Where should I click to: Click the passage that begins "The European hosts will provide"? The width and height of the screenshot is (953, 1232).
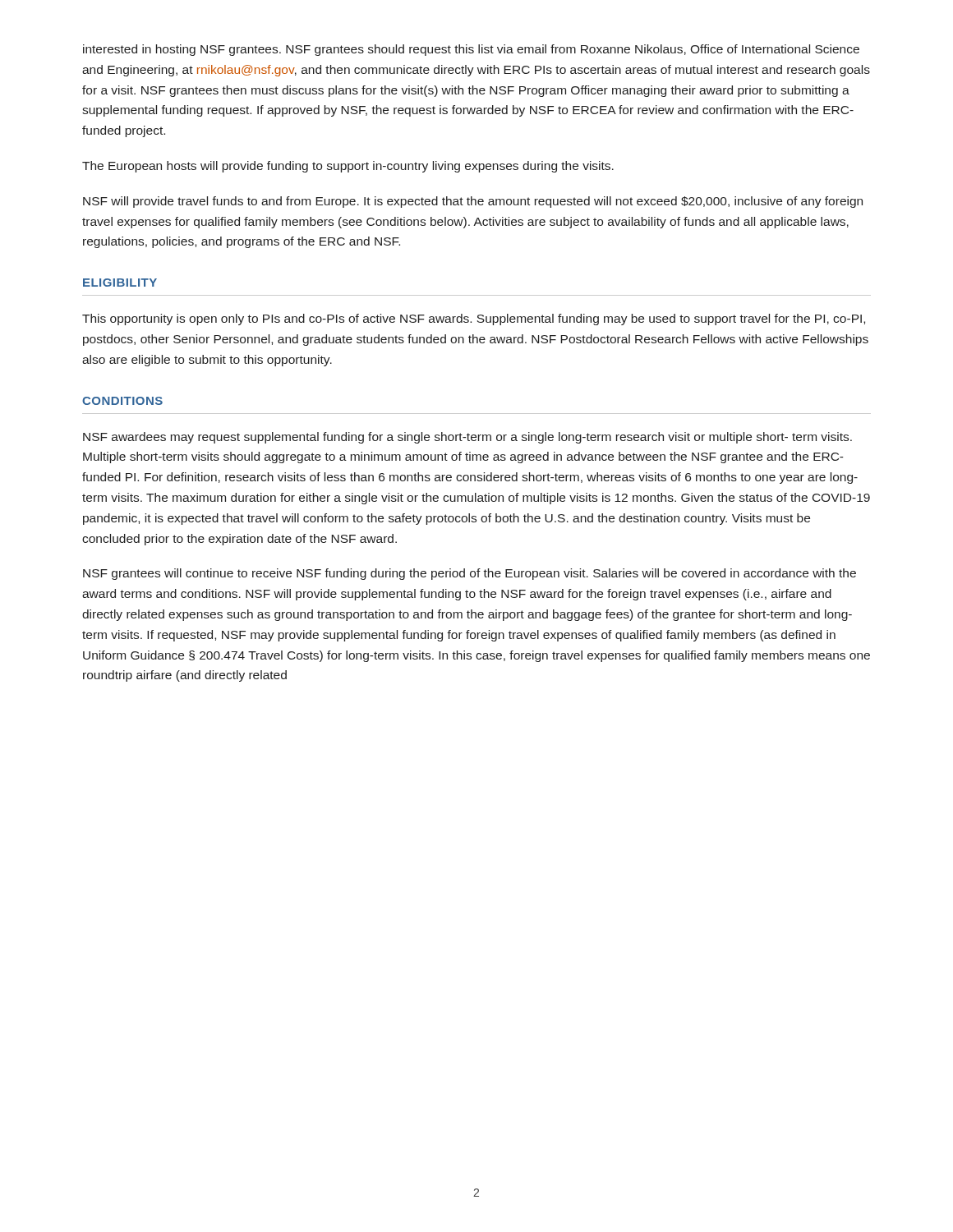pos(348,166)
